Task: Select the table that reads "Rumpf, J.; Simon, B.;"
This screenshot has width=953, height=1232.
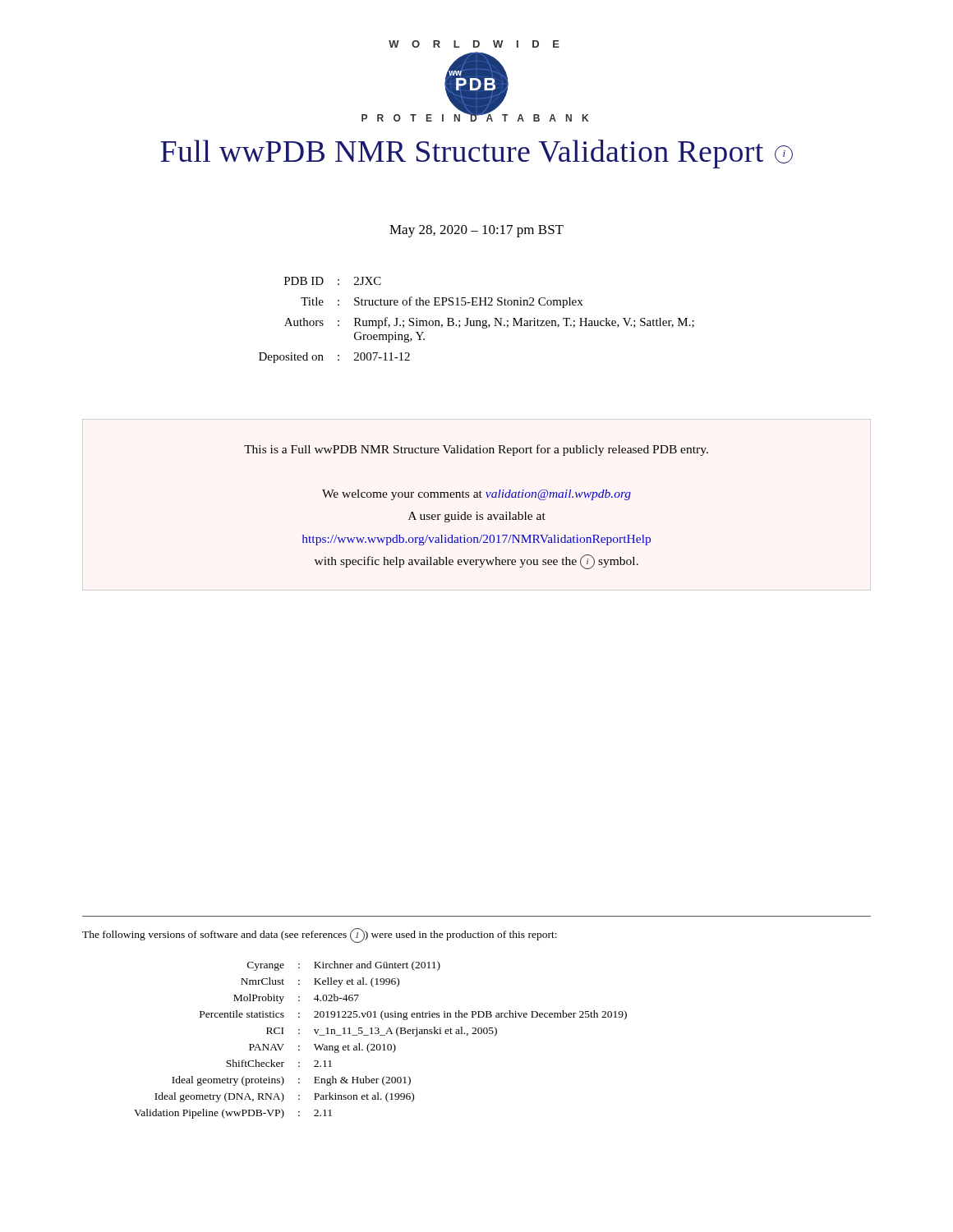Action: [x=476, y=319]
